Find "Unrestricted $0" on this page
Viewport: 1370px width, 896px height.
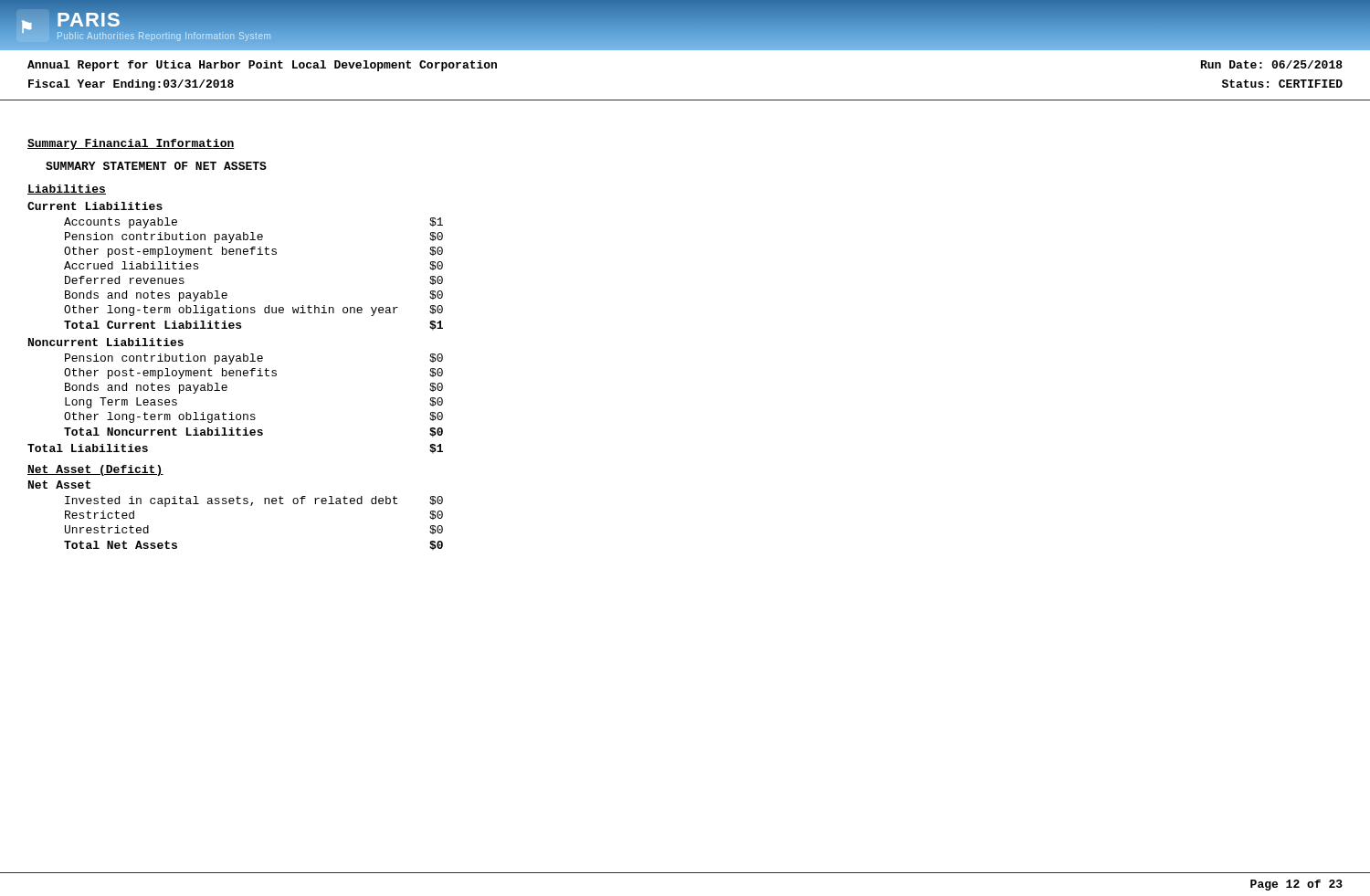click(103, 529)
